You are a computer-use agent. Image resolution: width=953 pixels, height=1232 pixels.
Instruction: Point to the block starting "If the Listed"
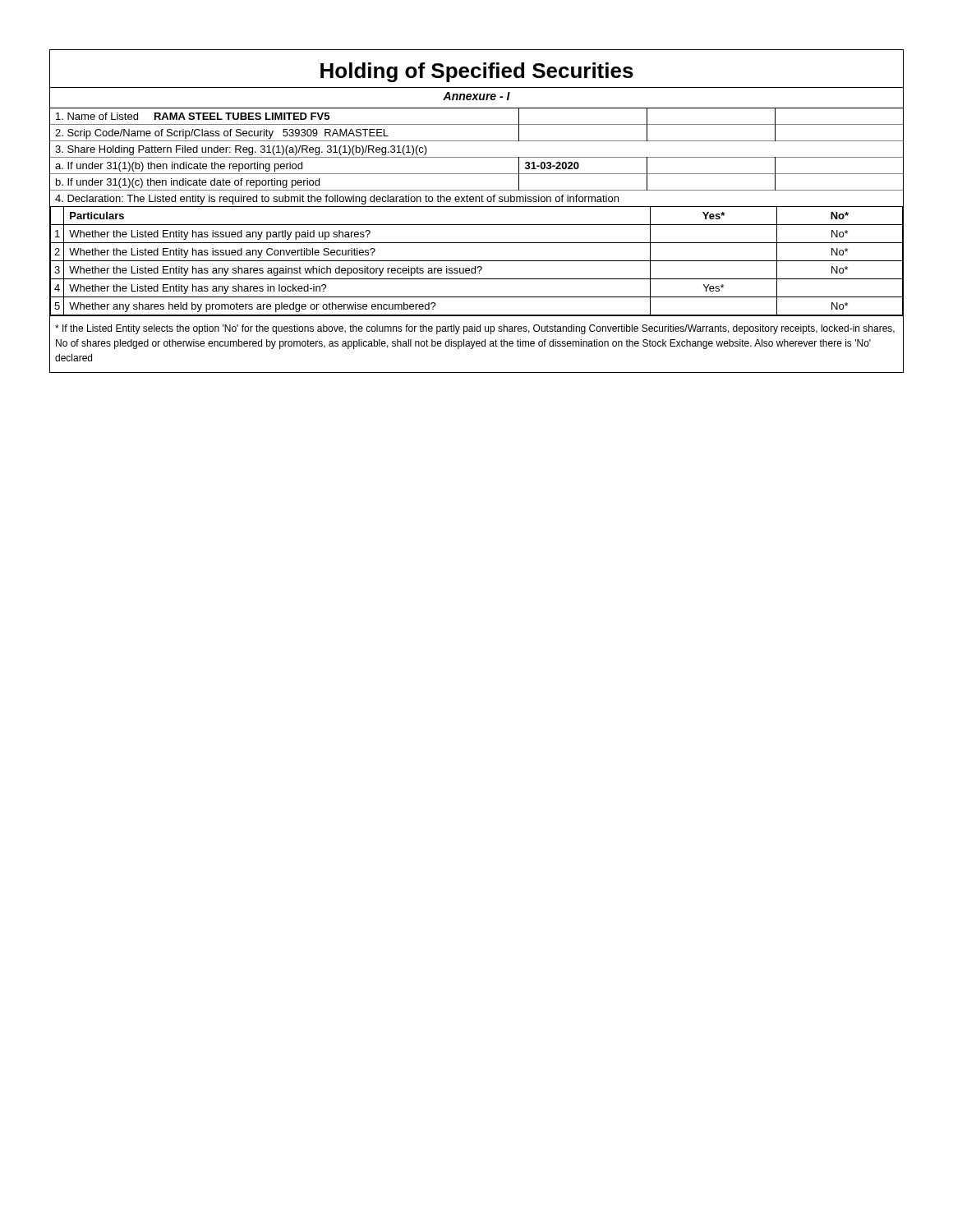click(x=475, y=343)
